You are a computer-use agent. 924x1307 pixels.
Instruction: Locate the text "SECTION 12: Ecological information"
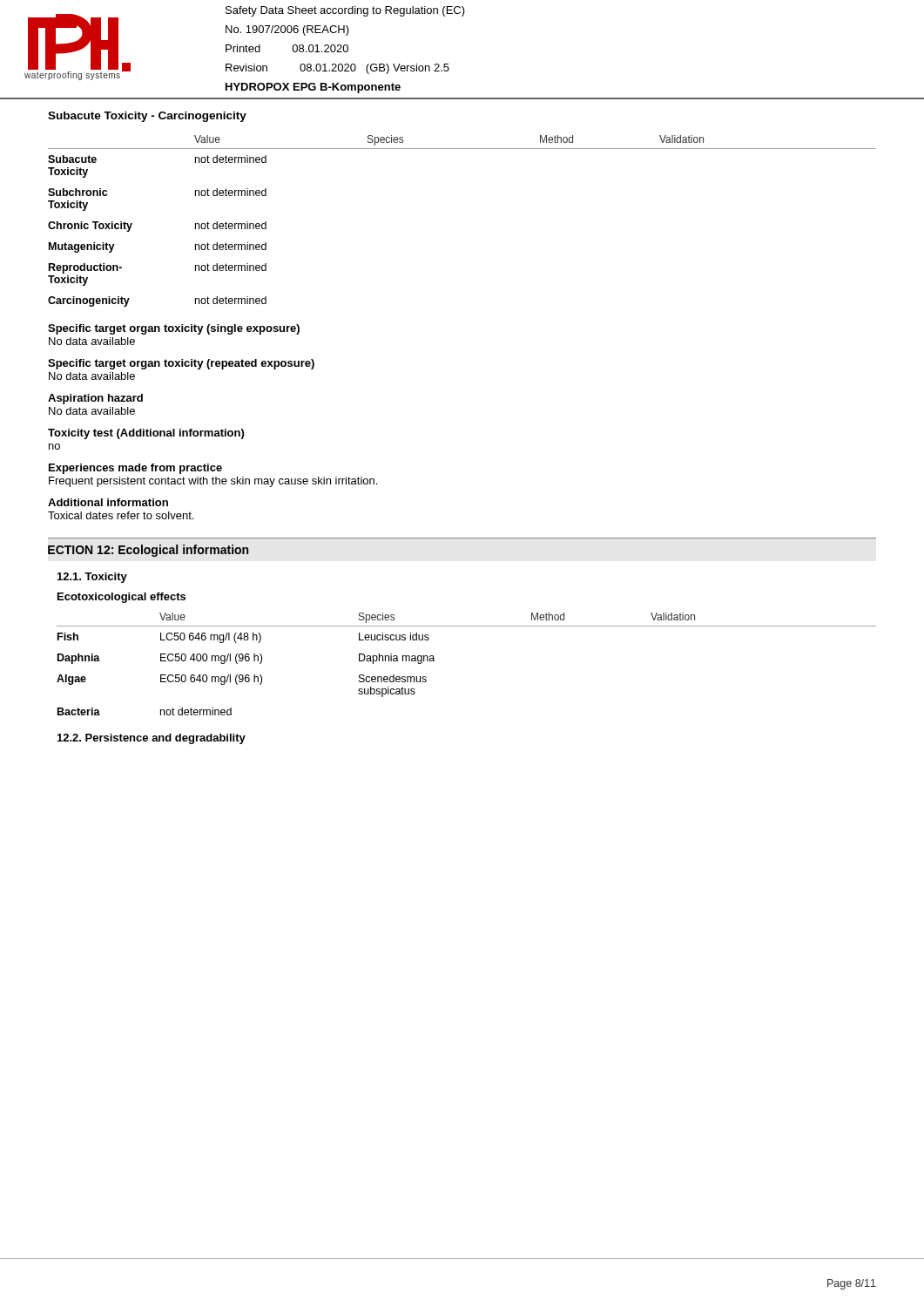(144, 550)
